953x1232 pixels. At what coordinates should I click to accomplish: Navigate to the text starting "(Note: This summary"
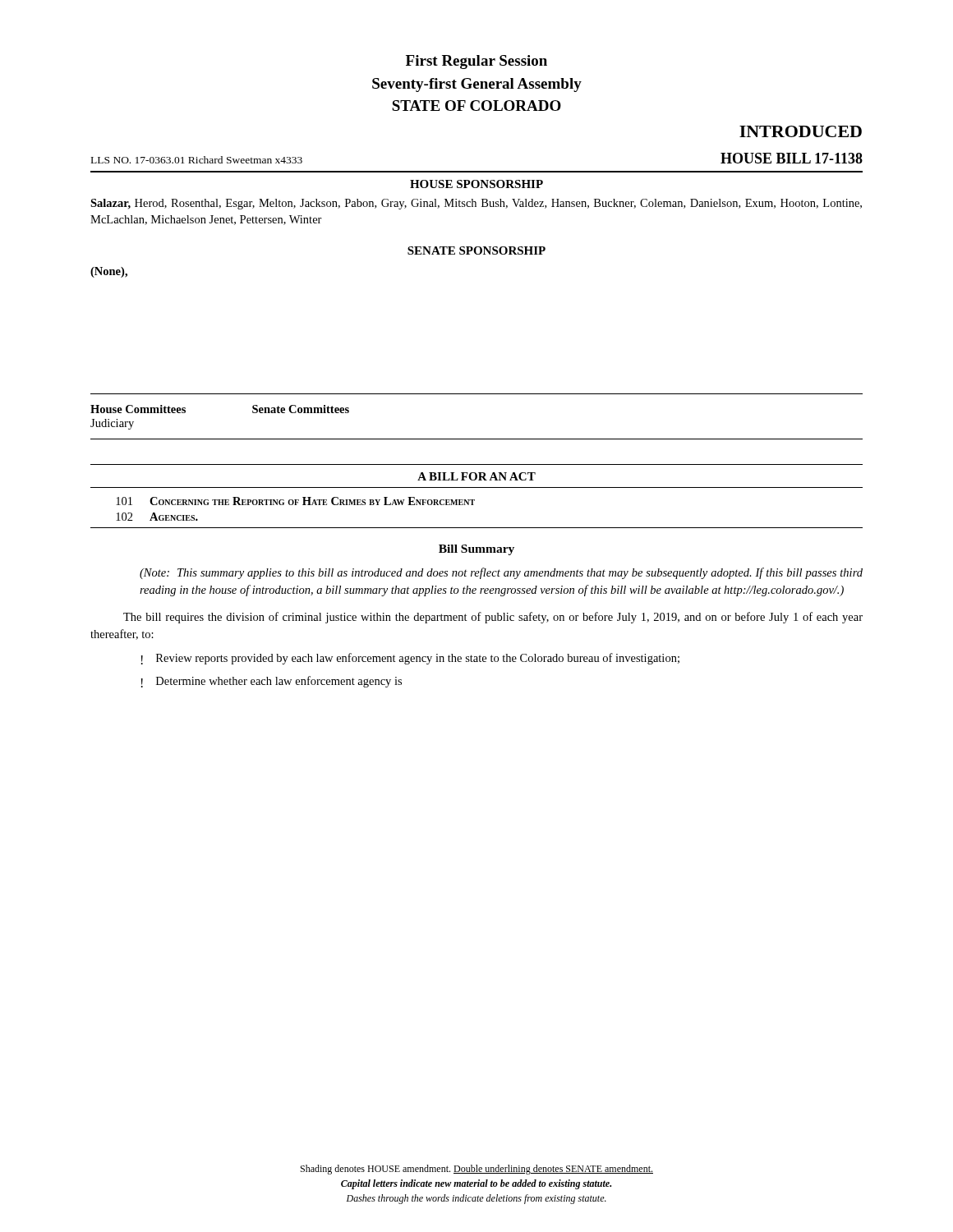pos(501,581)
